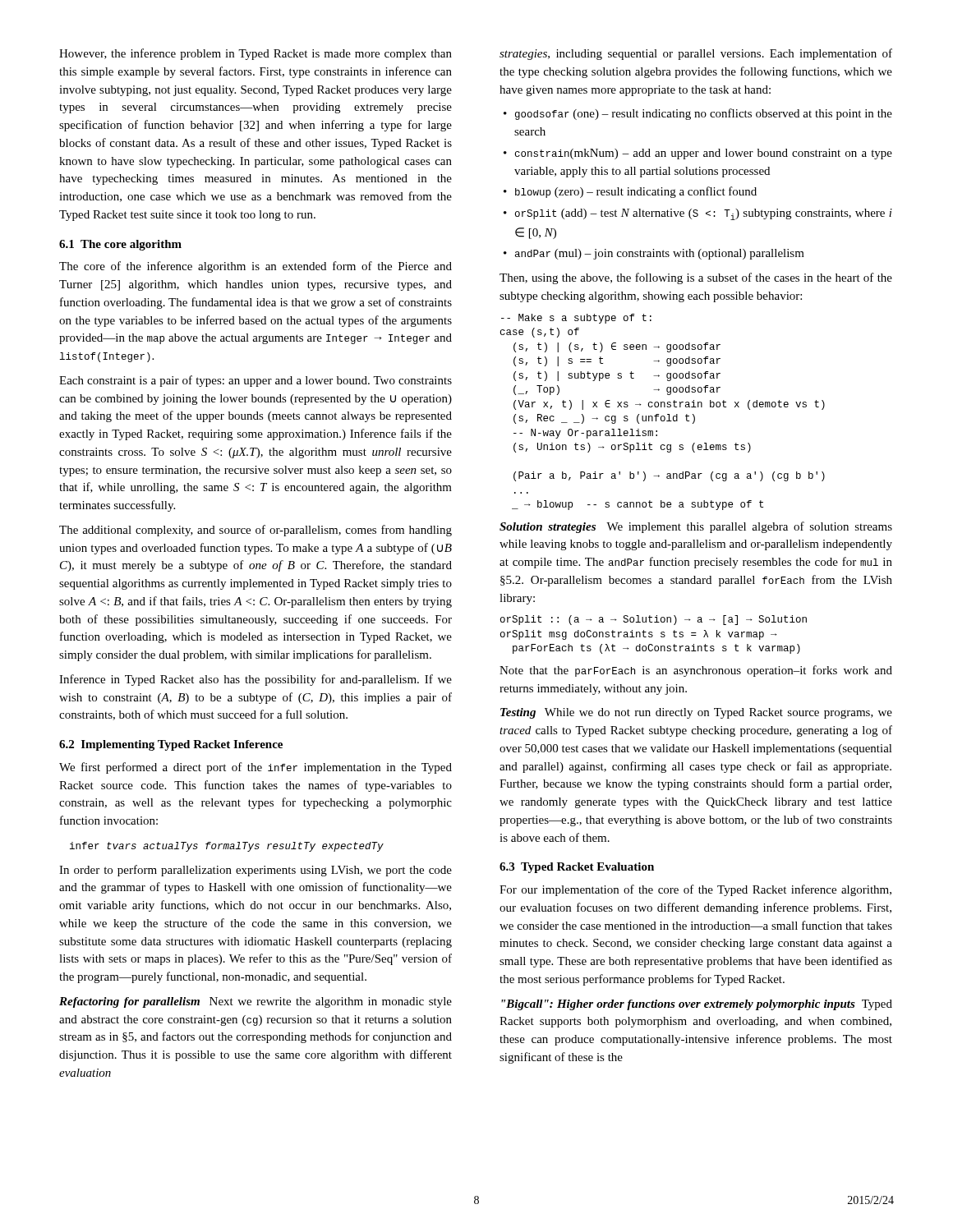Image resolution: width=953 pixels, height=1232 pixels.
Task: Click on the text starting "goodsofar (one) – result"
Action: pyautogui.click(x=703, y=122)
